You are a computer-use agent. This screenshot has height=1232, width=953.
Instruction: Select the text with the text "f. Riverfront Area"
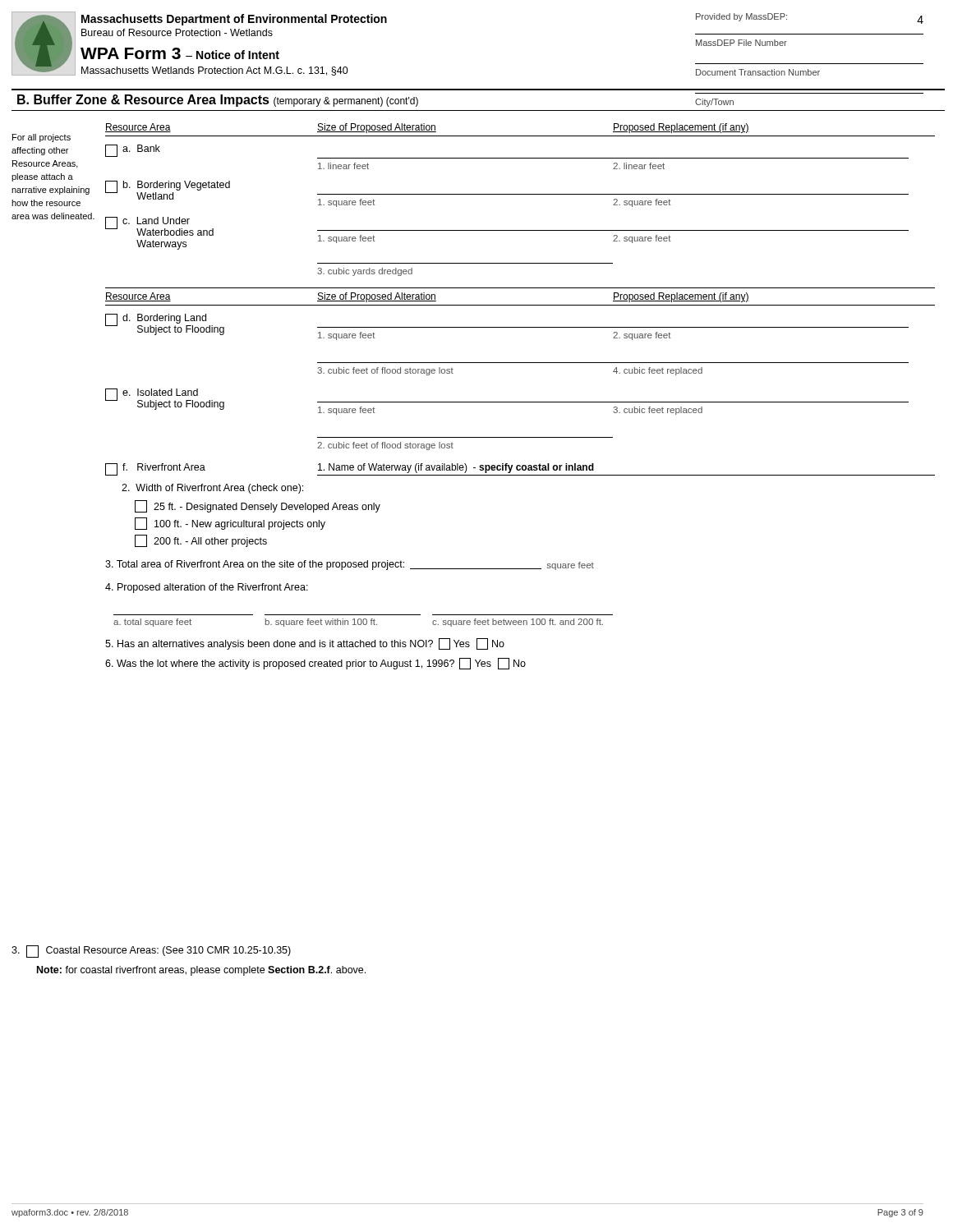point(155,469)
